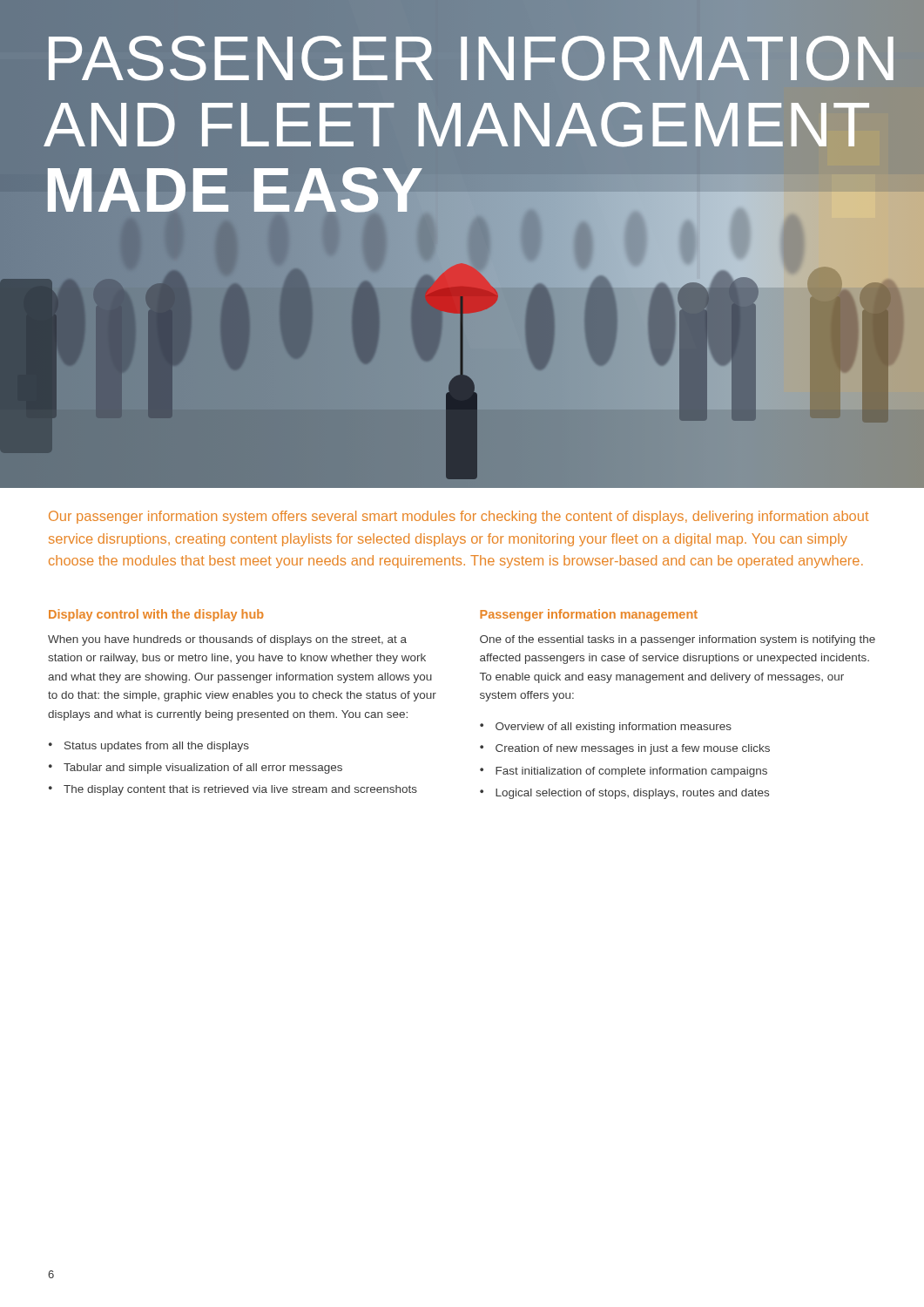924x1307 pixels.
Task: Find the section header on this page that starts "Display control with the"
Action: 156,614
